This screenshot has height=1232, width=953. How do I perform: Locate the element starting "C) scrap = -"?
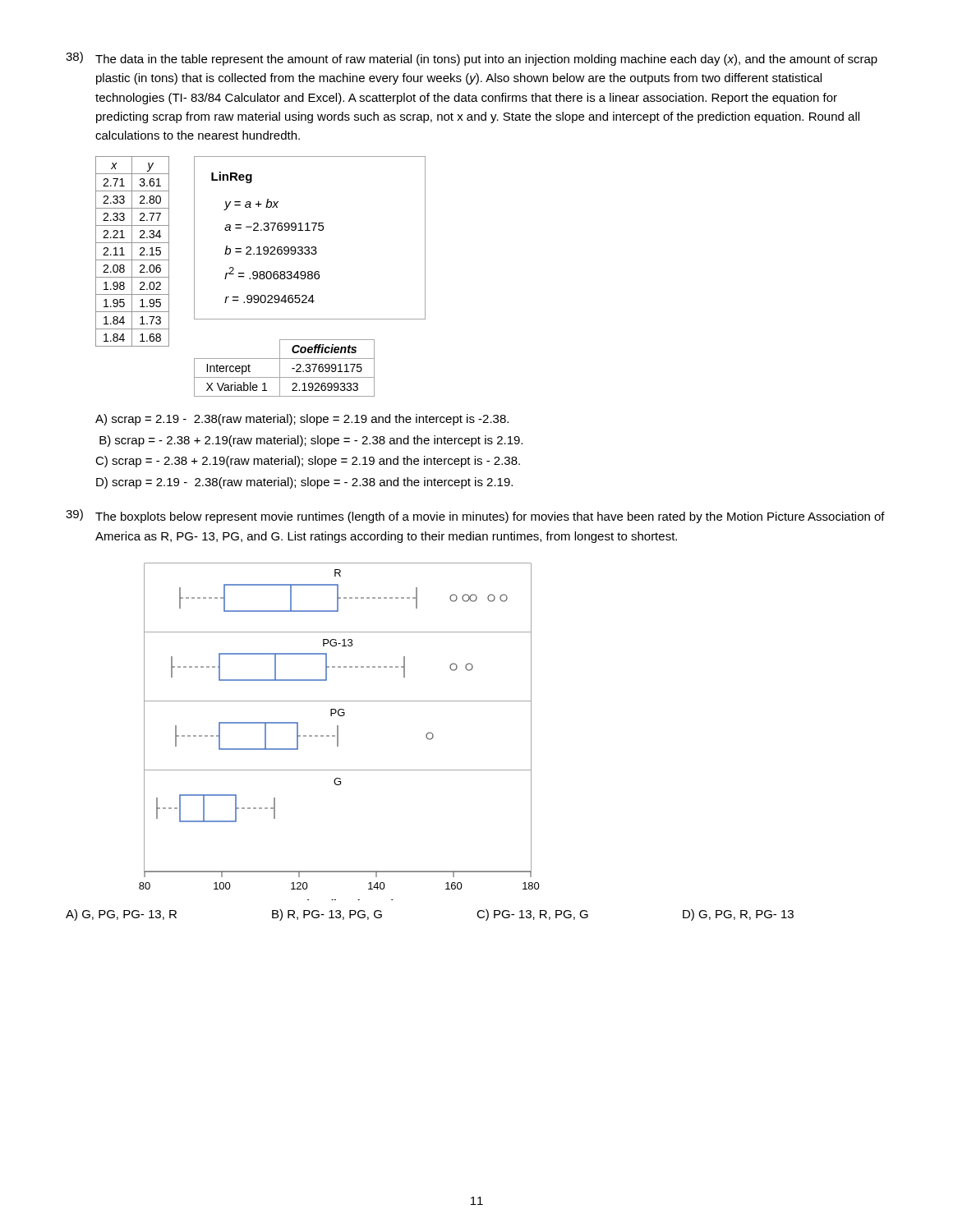[x=308, y=461]
